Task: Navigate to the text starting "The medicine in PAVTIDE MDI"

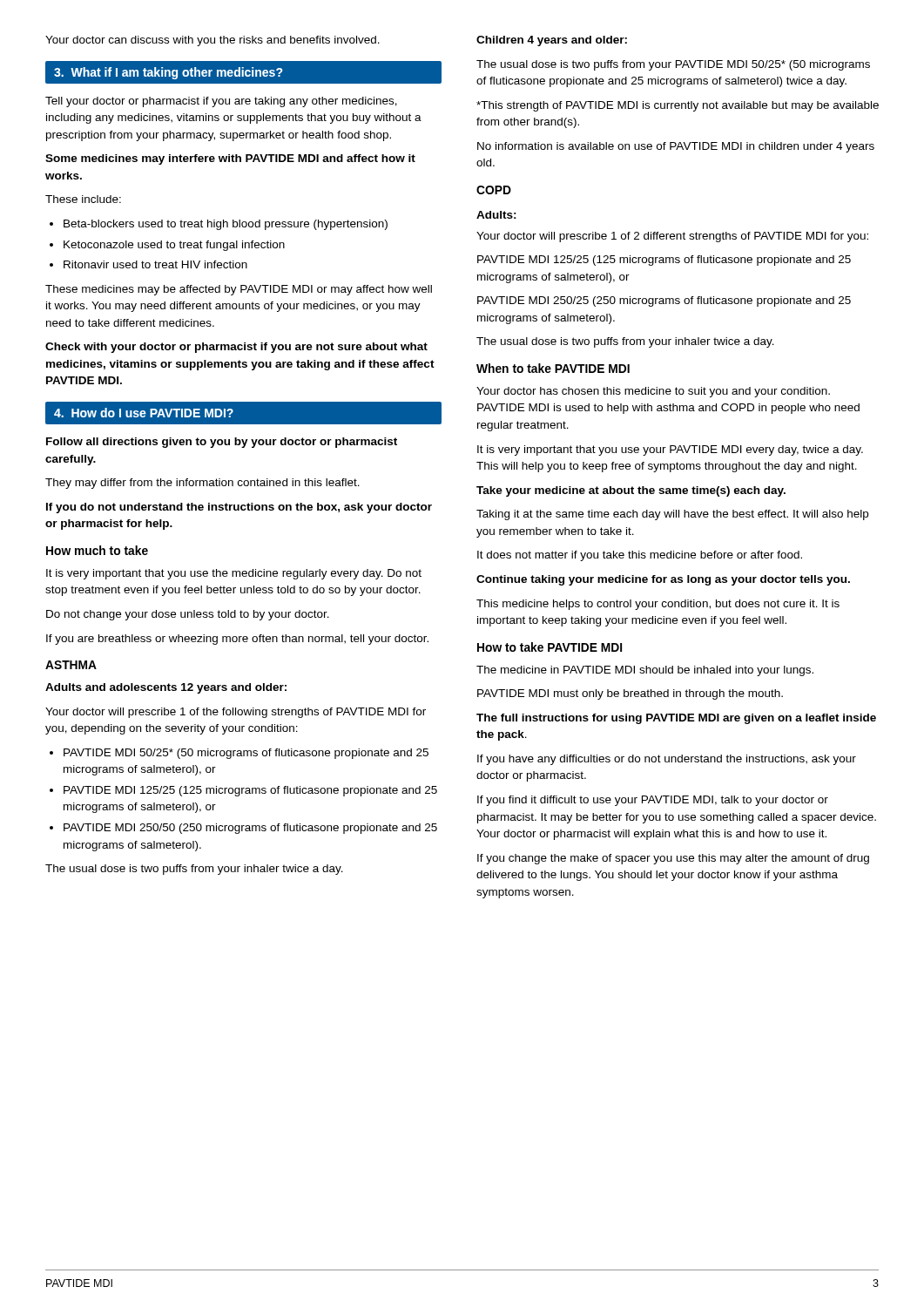Action: tap(679, 670)
